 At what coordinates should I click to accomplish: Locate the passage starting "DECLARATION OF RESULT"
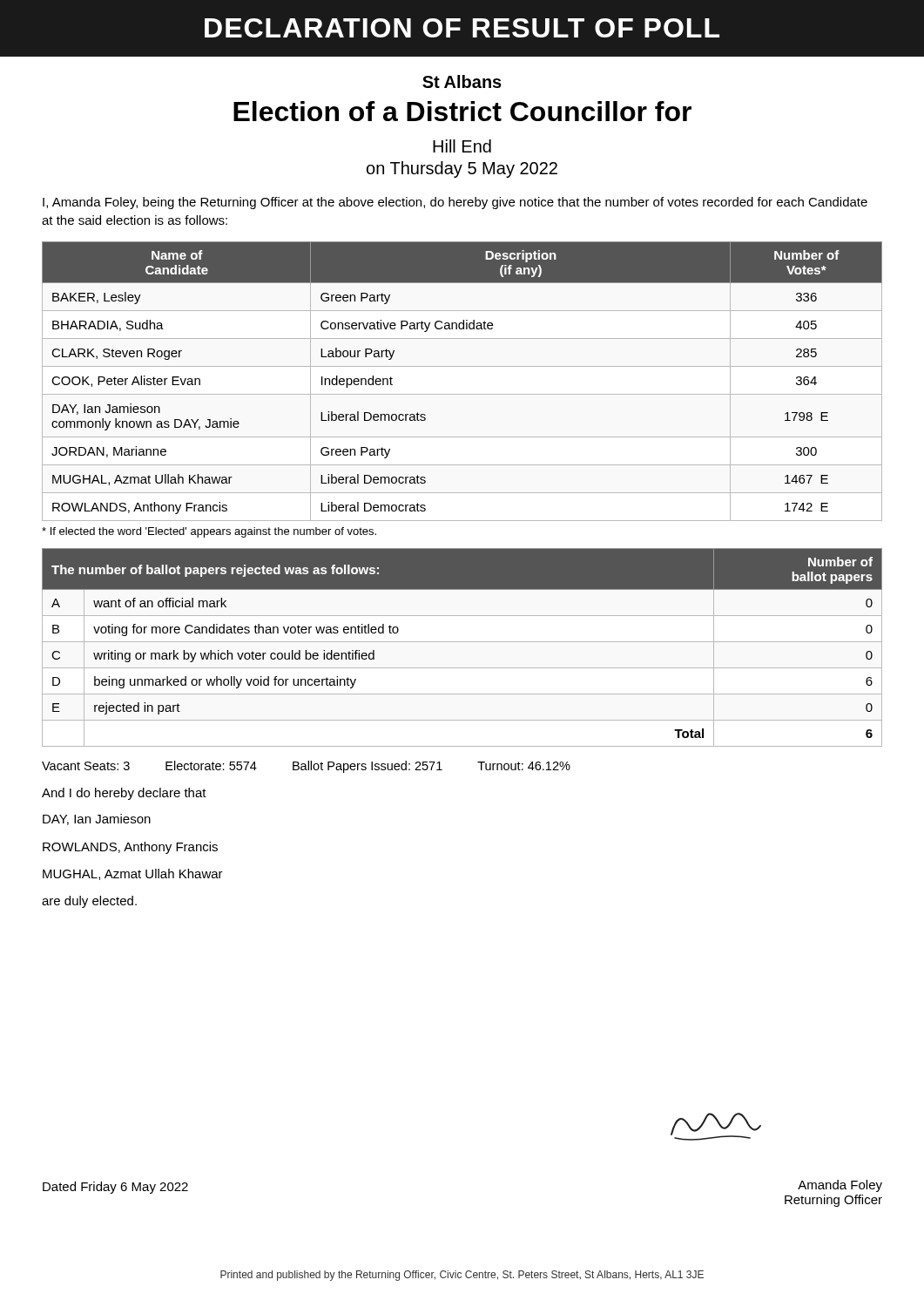click(x=462, y=28)
